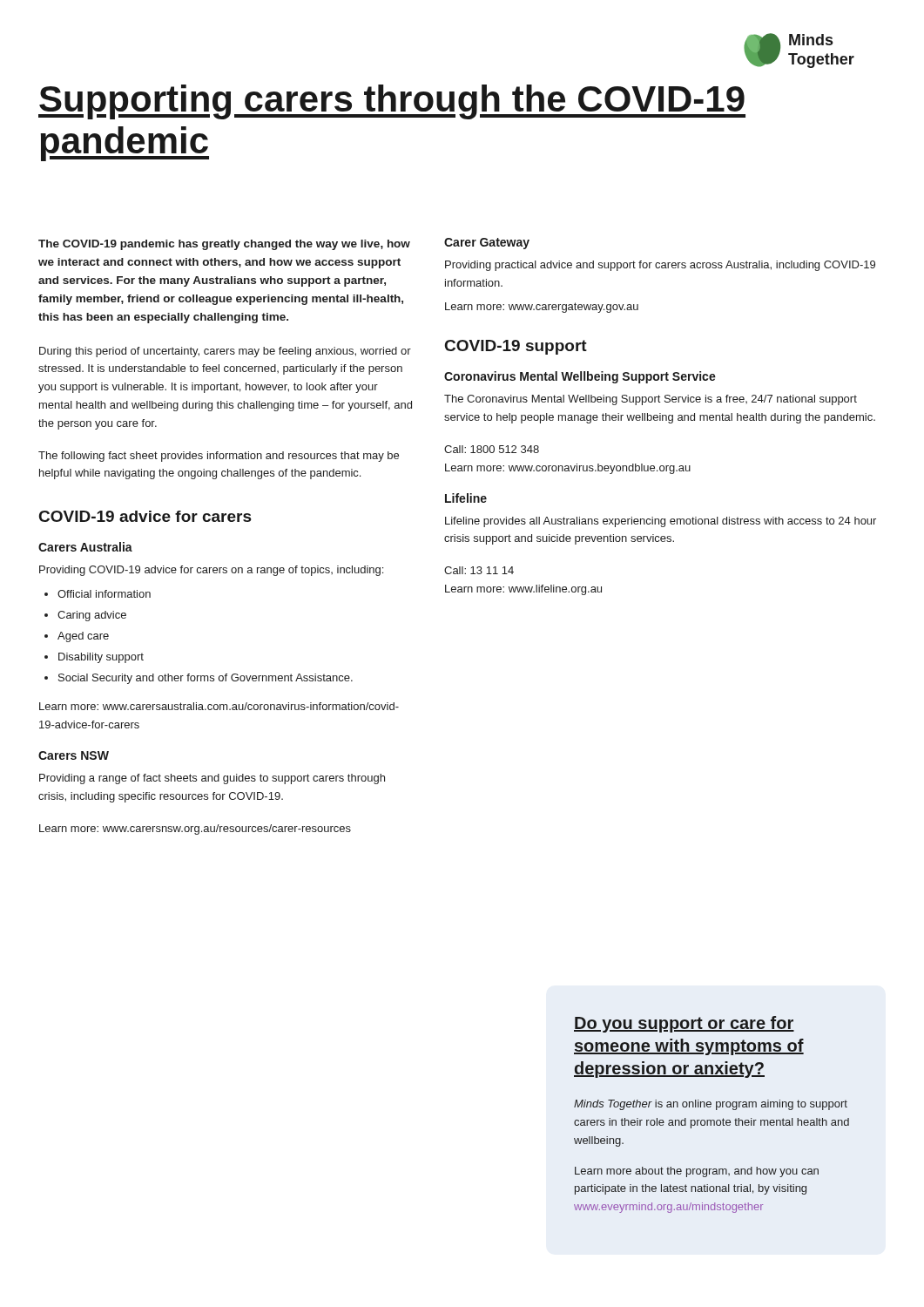Locate the section header with the text "Carers Australia"
The height and width of the screenshot is (1307, 924).
85,547
